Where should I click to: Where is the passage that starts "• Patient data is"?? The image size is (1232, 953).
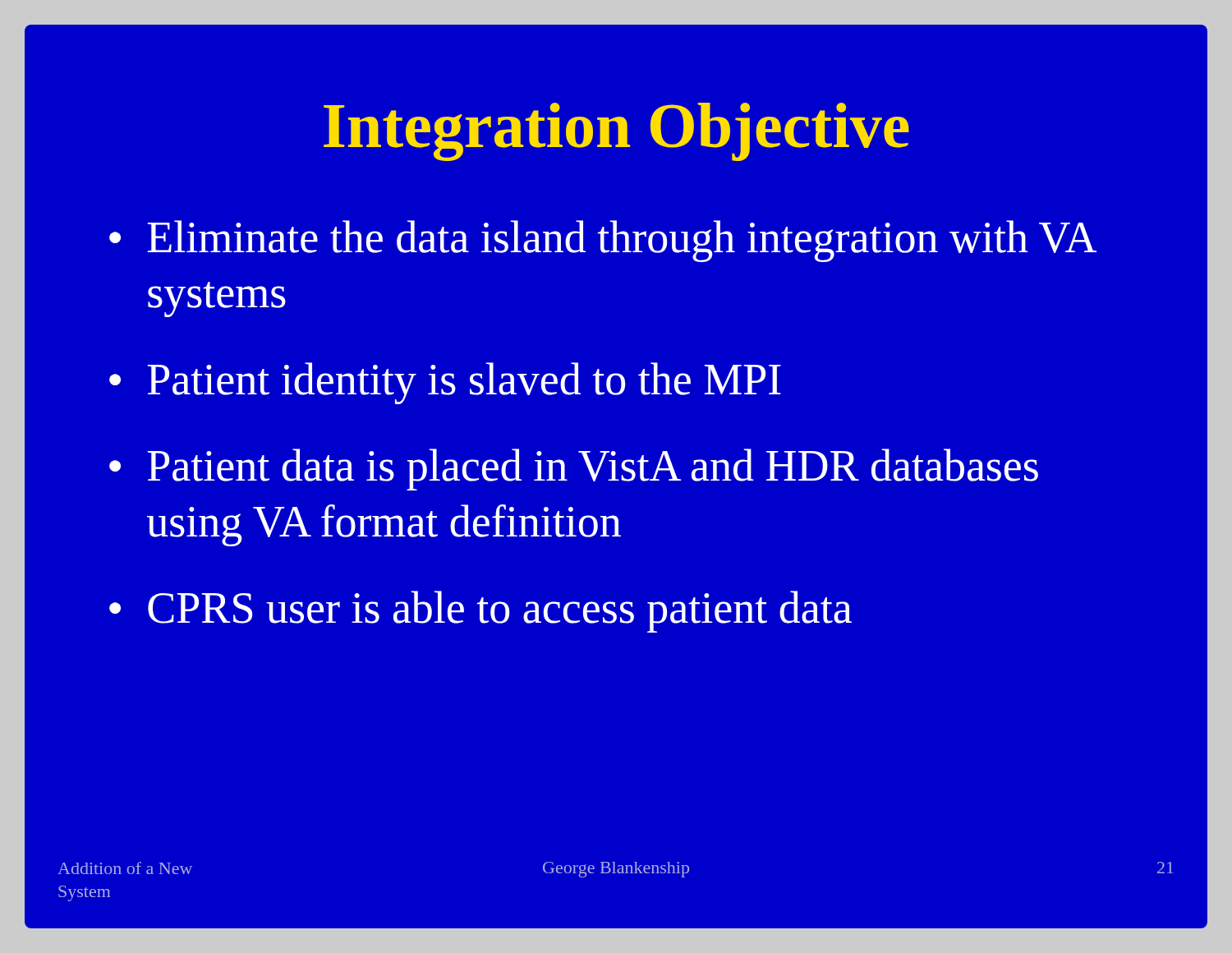[624, 494]
